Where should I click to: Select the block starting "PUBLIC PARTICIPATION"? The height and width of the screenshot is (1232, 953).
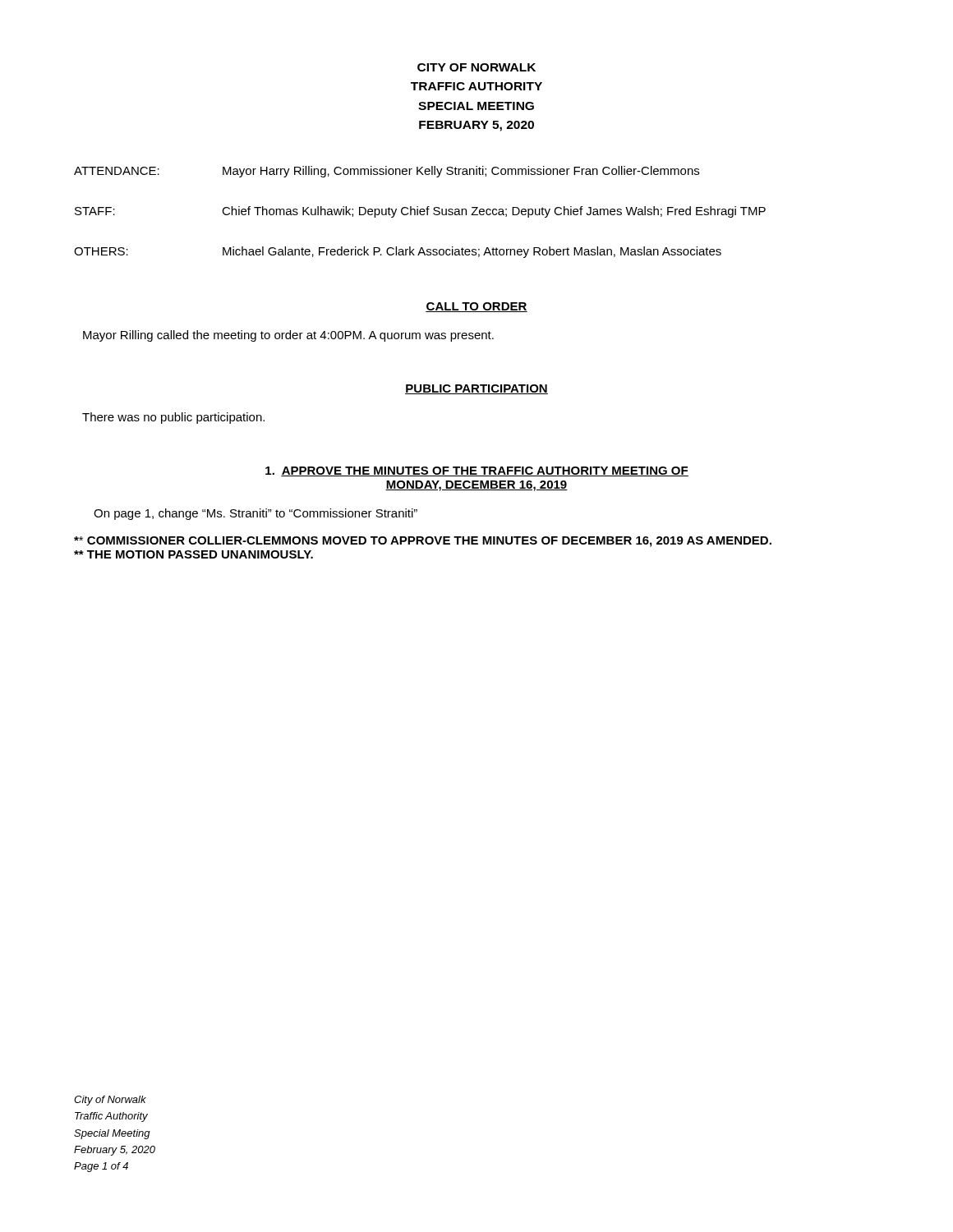point(476,388)
